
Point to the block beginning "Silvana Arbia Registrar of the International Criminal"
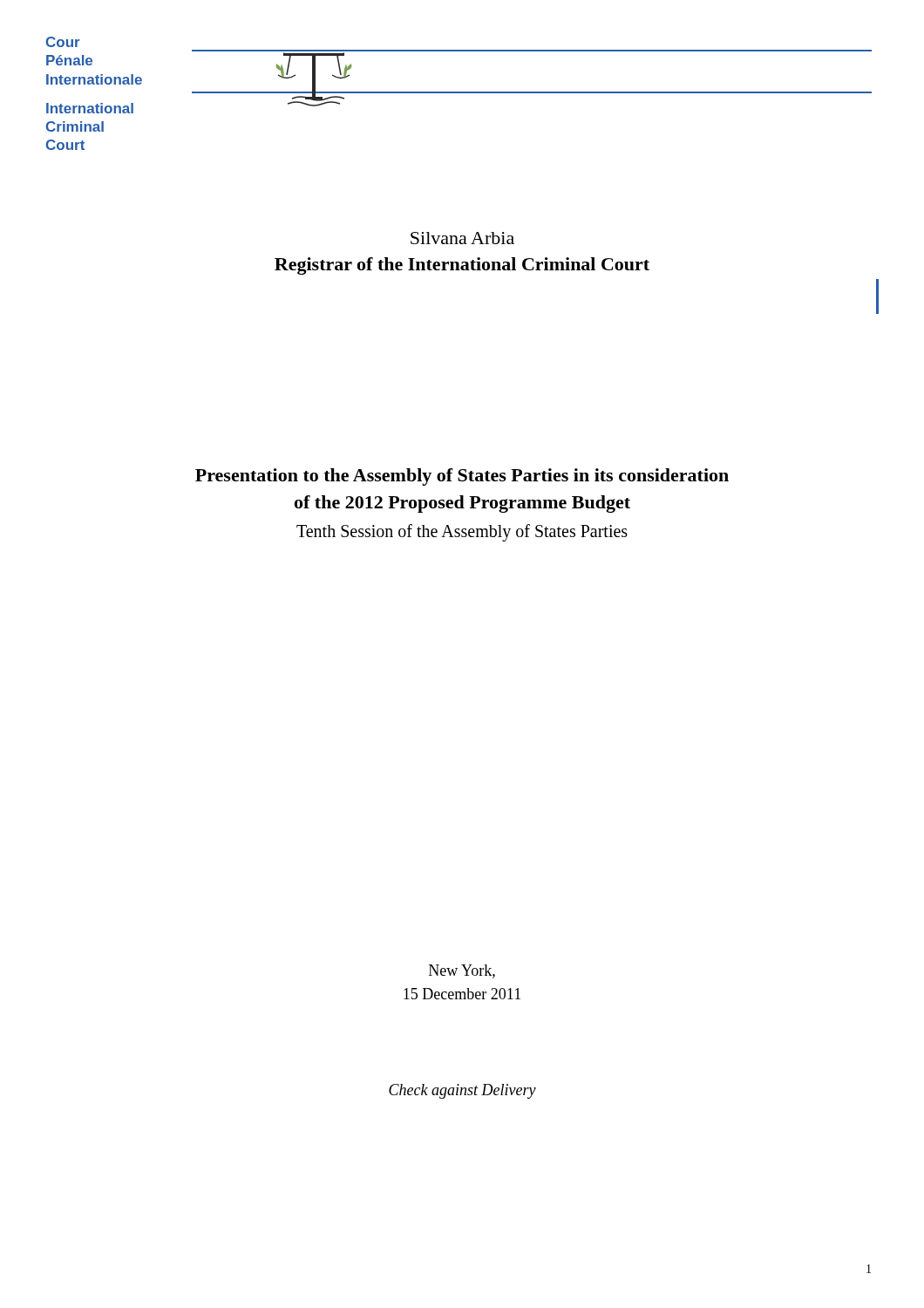462,251
